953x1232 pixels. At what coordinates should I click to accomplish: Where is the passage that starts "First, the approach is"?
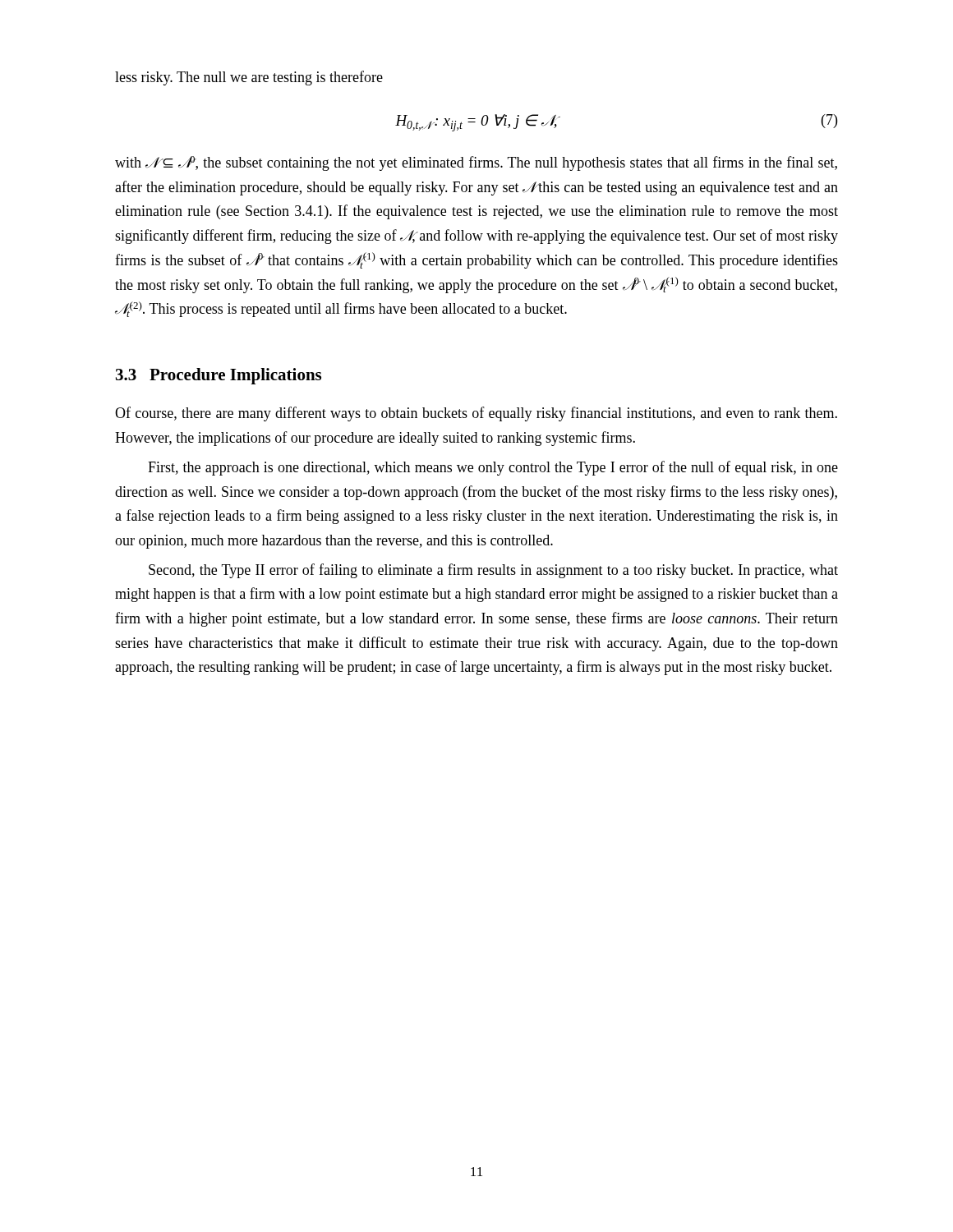[476, 504]
